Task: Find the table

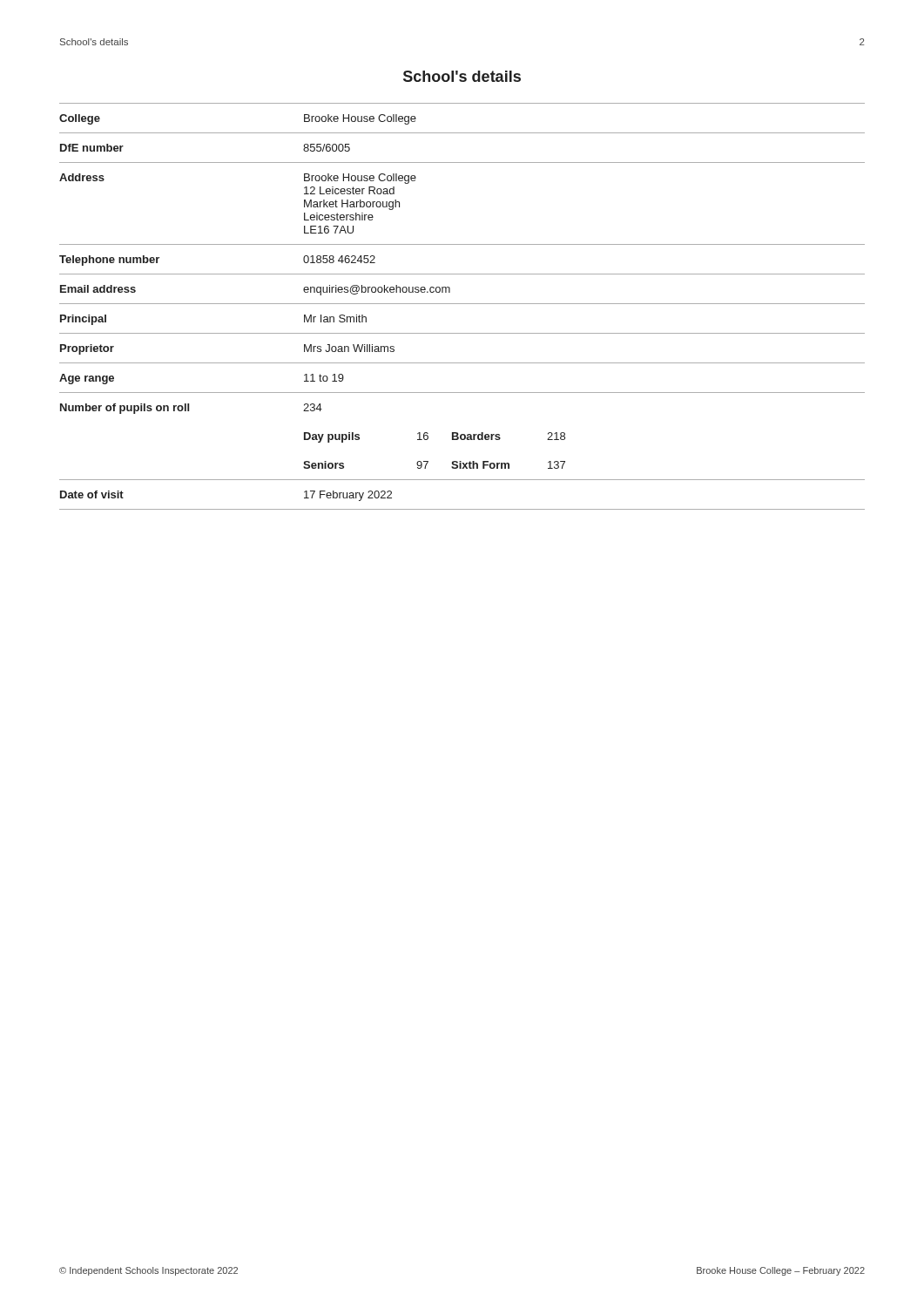Action: [x=462, y=306]
